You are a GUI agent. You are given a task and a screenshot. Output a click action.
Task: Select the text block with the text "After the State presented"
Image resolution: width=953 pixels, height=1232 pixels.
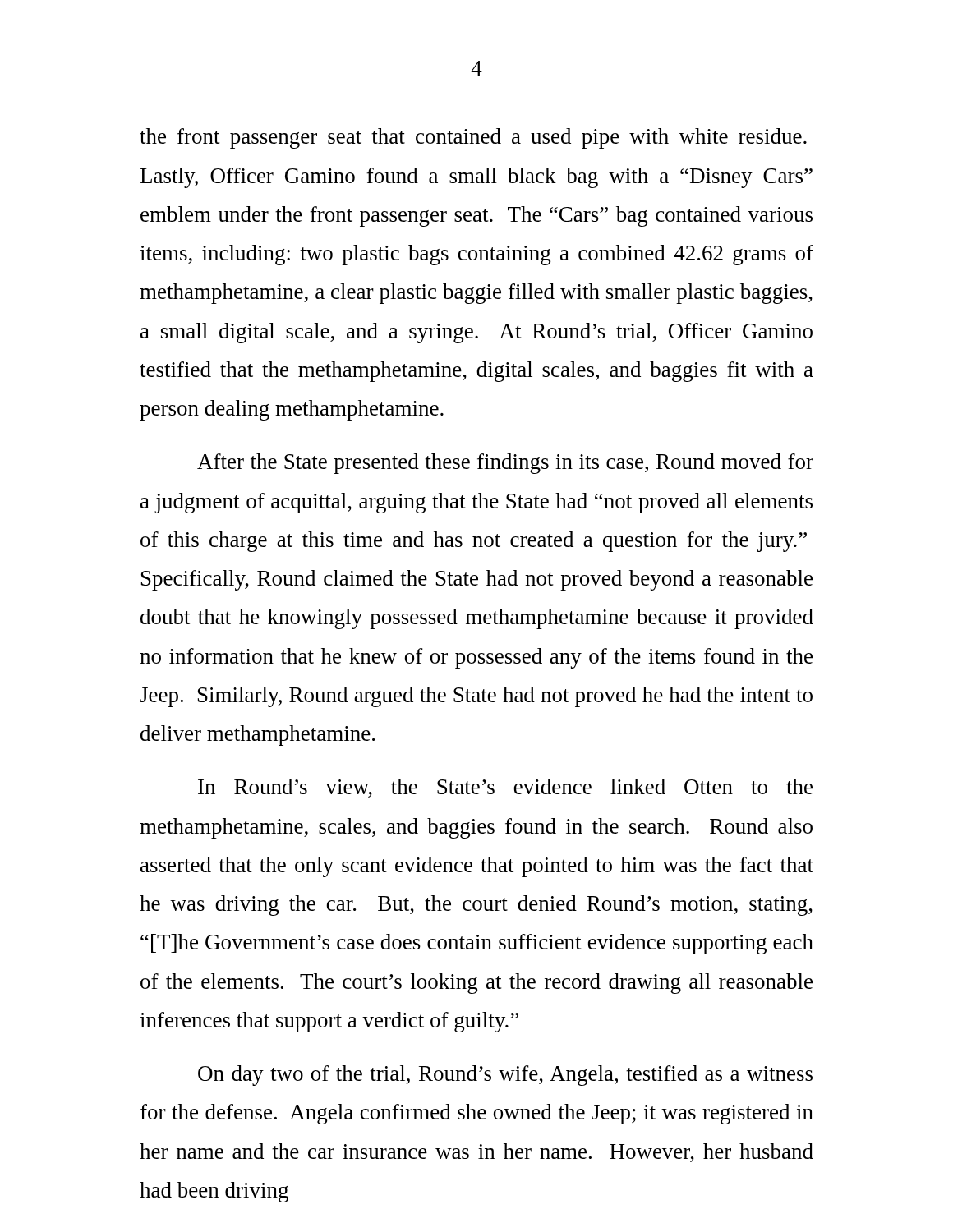pos(505,464)
